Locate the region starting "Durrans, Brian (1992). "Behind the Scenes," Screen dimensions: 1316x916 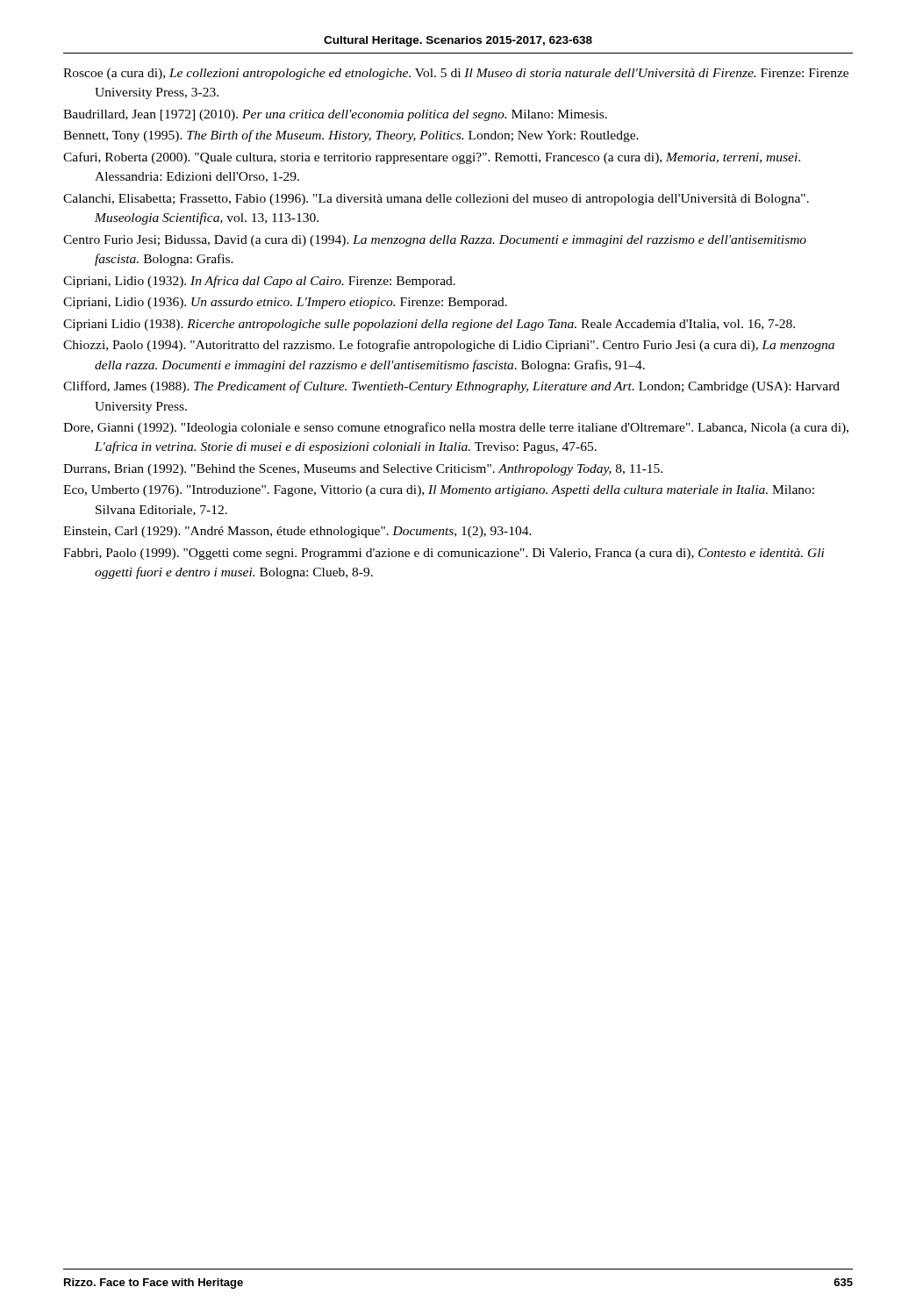[x=363, y=468]
